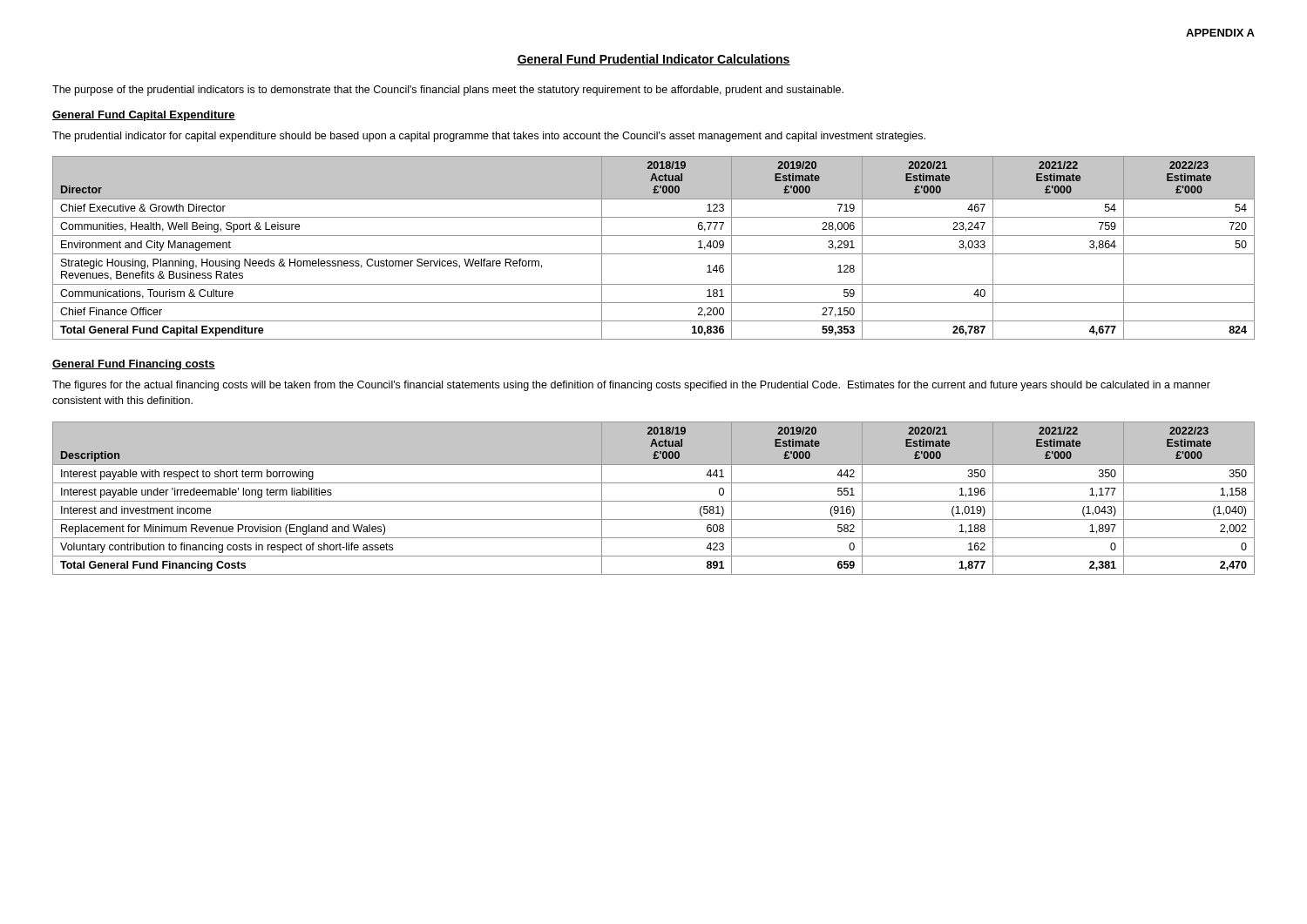
Task: Where is the passage that starts "The purpose of the"?
Action: pos(448,90)
